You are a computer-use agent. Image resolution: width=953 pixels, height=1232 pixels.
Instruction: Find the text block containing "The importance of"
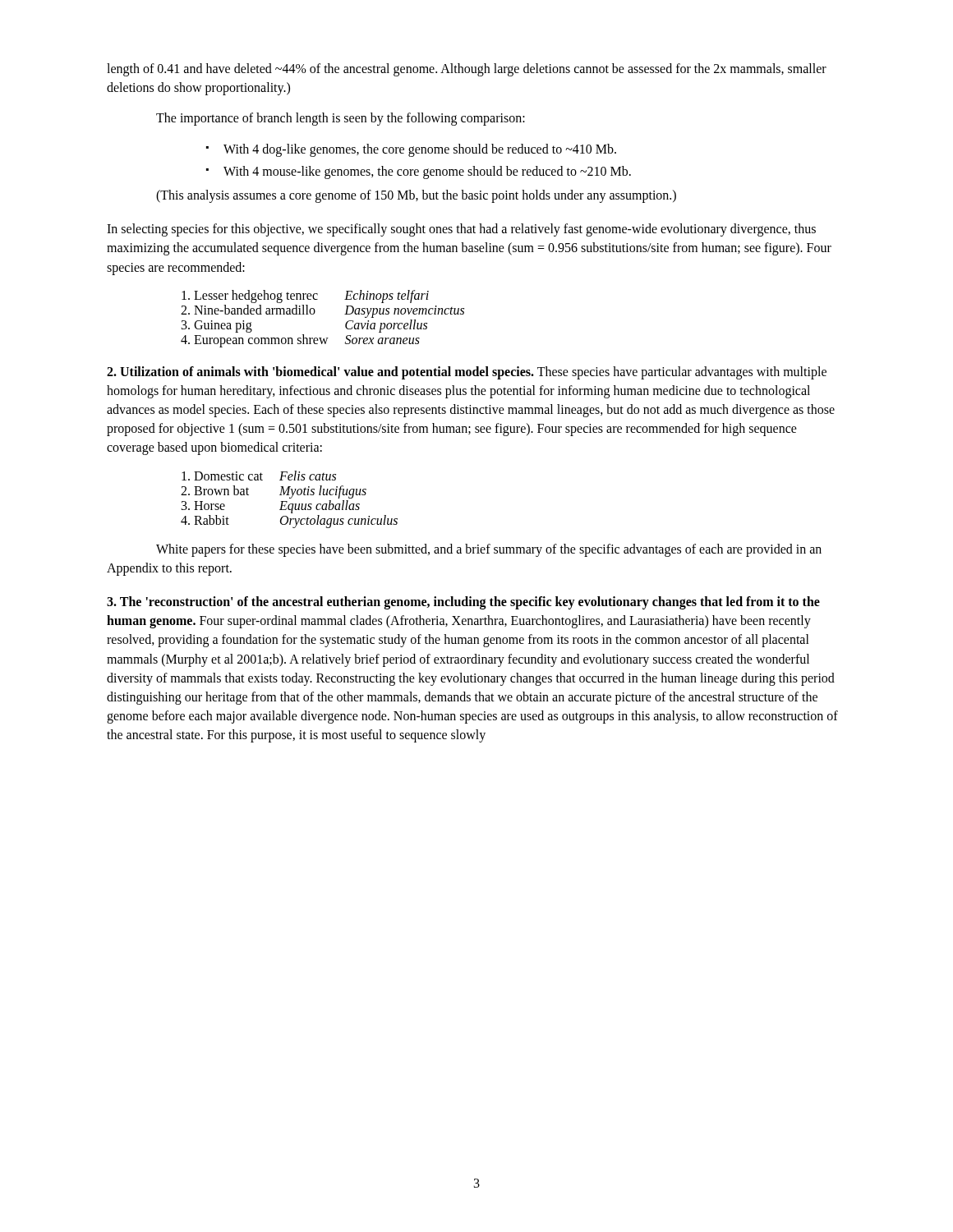point(341,118)
